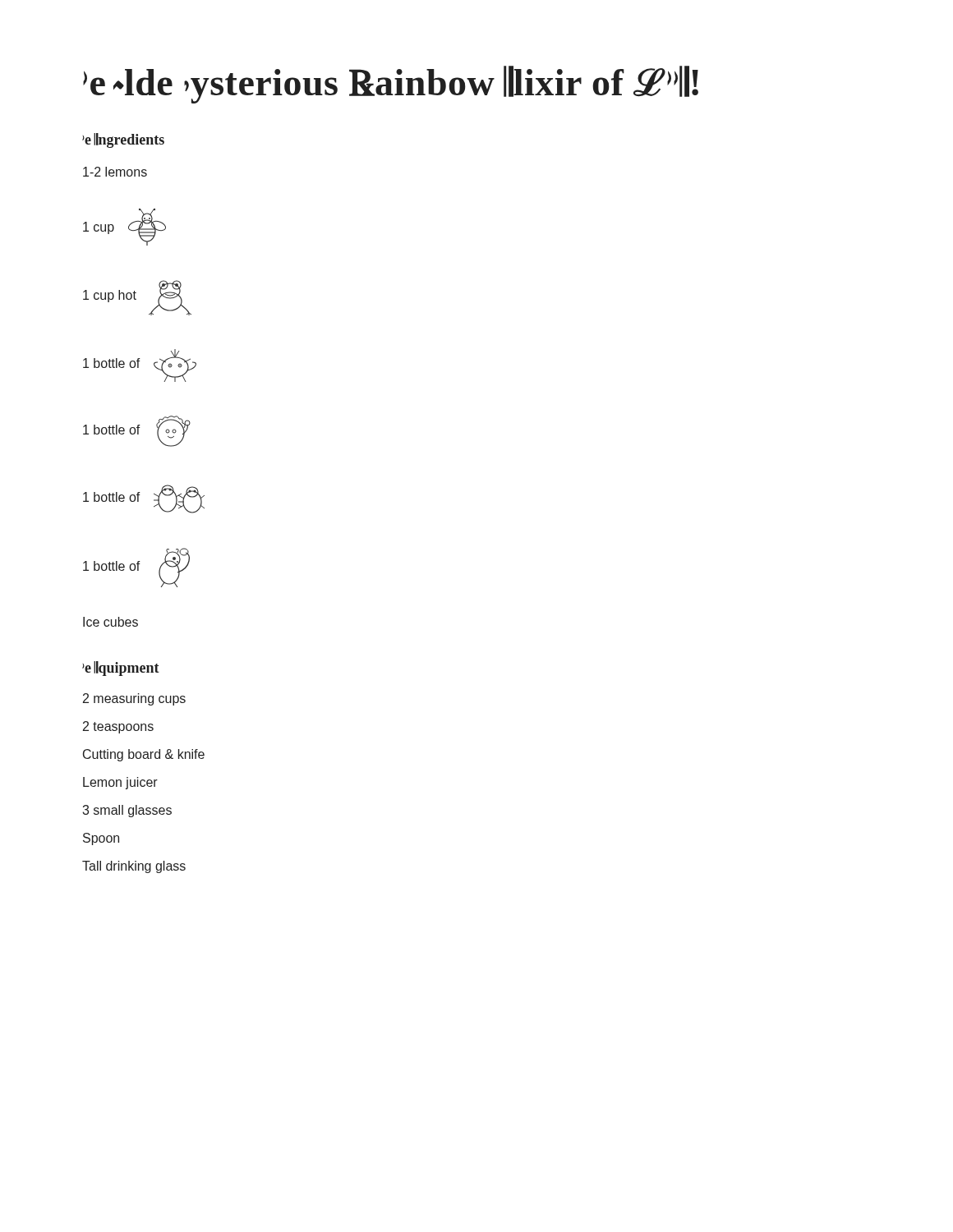Find "𝆞e 𝄂quipment" on this page
The width and height of the screenshot is (953, 1232).
pyautogui.click(x=121, y=668)
